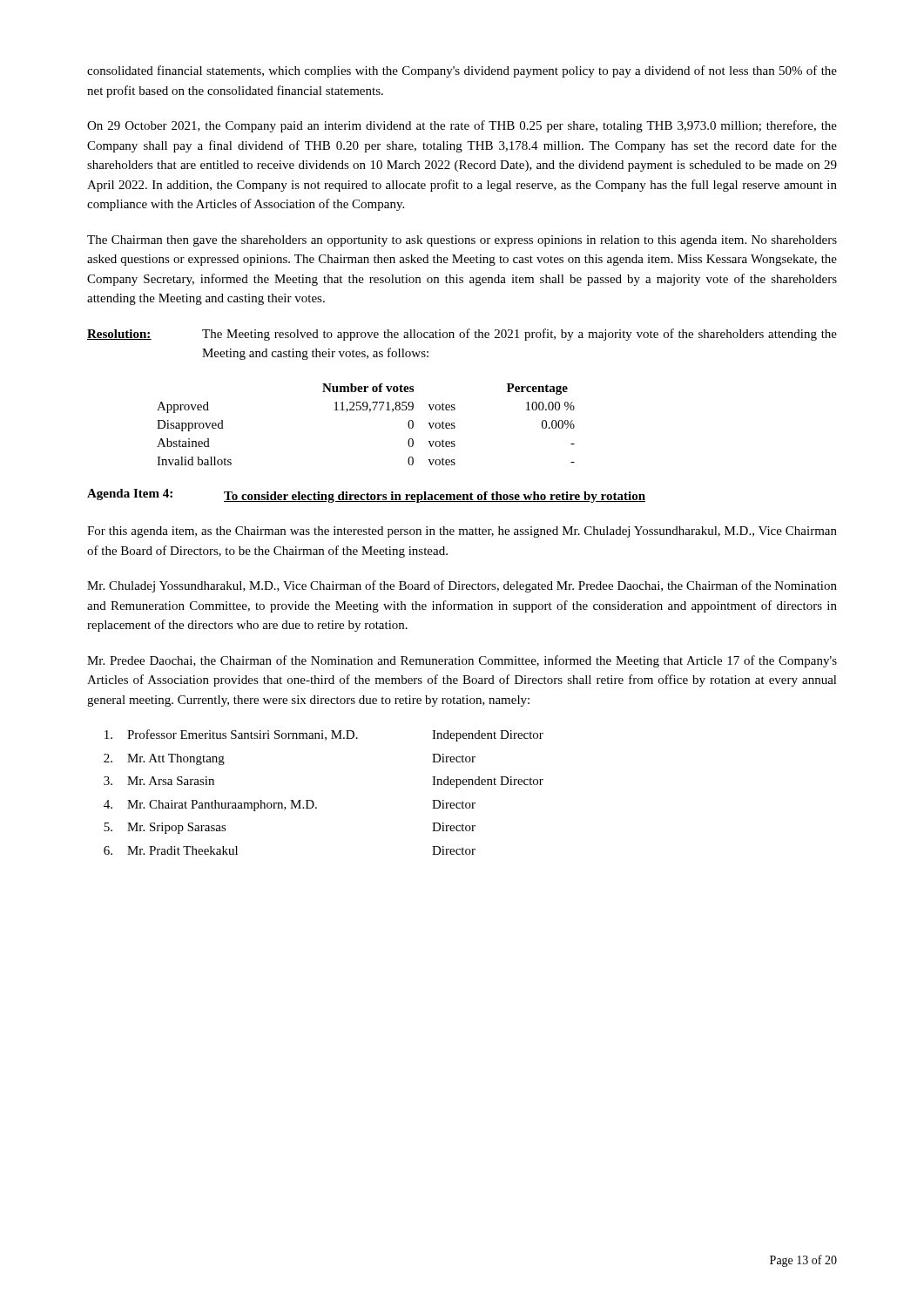Locate the region starting "The Chairman then gave the"
924x1307 pixels.
(462, 269)
